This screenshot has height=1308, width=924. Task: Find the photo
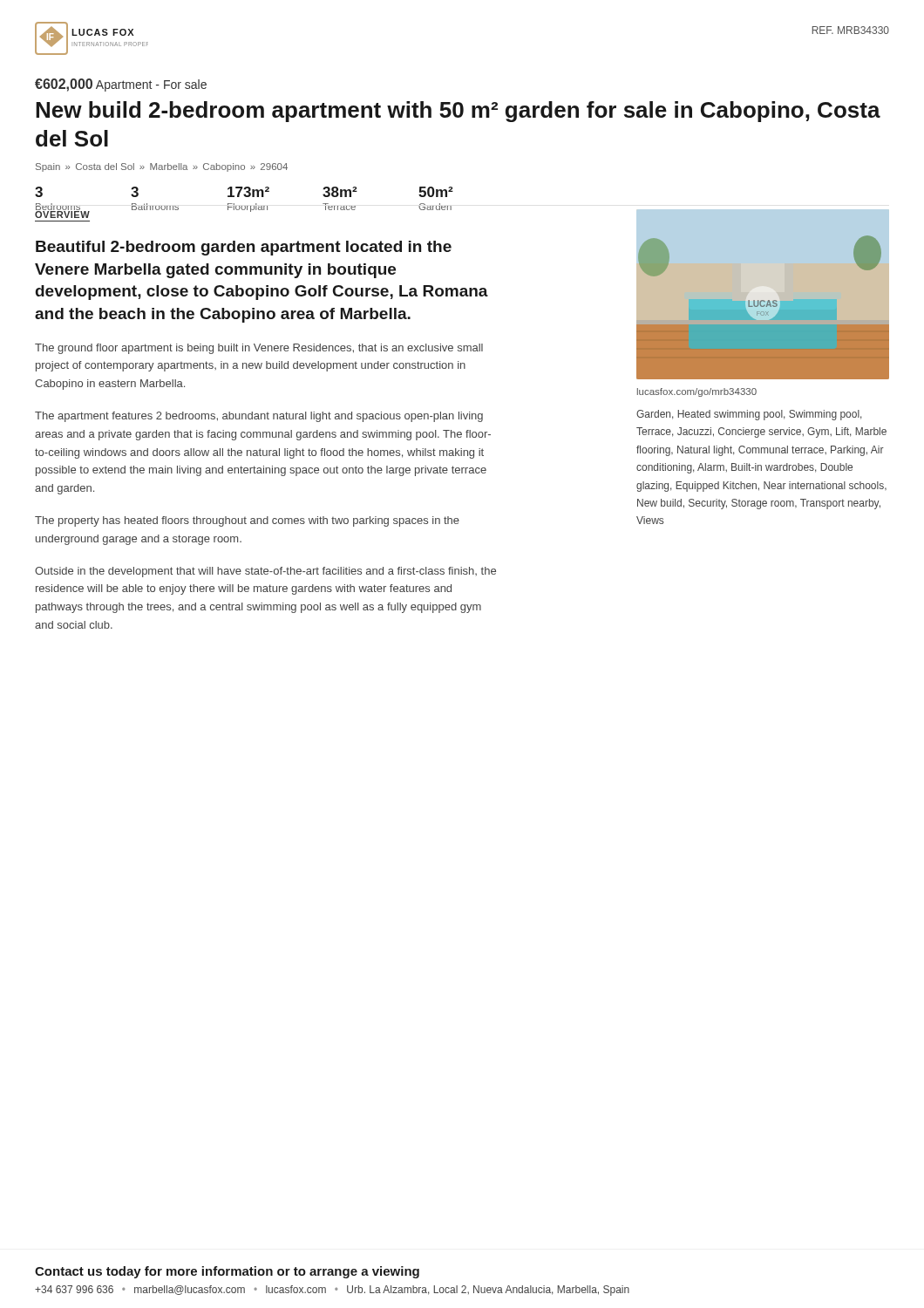coord(763,294)
